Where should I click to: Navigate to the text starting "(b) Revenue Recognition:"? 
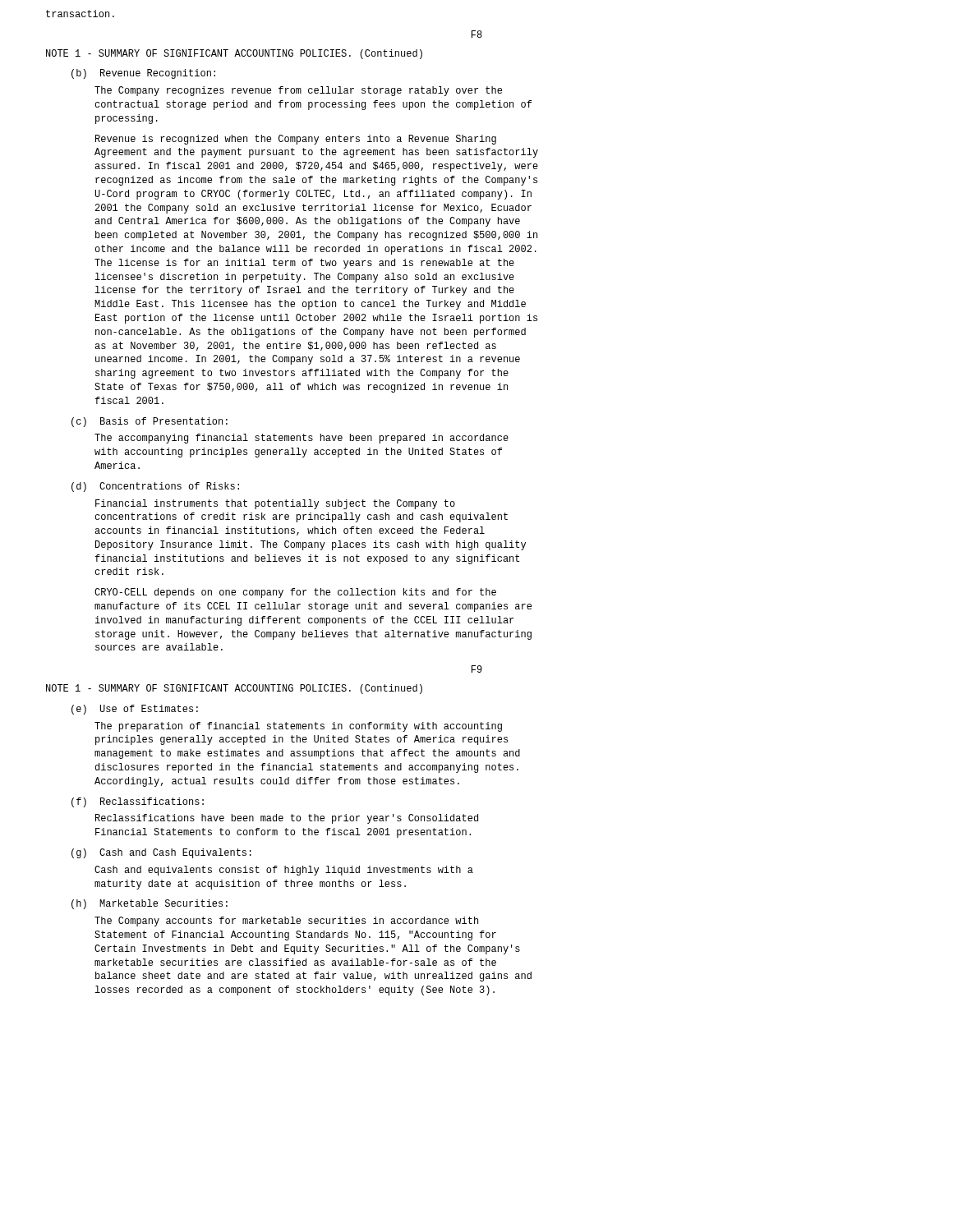tap(144, 74)
